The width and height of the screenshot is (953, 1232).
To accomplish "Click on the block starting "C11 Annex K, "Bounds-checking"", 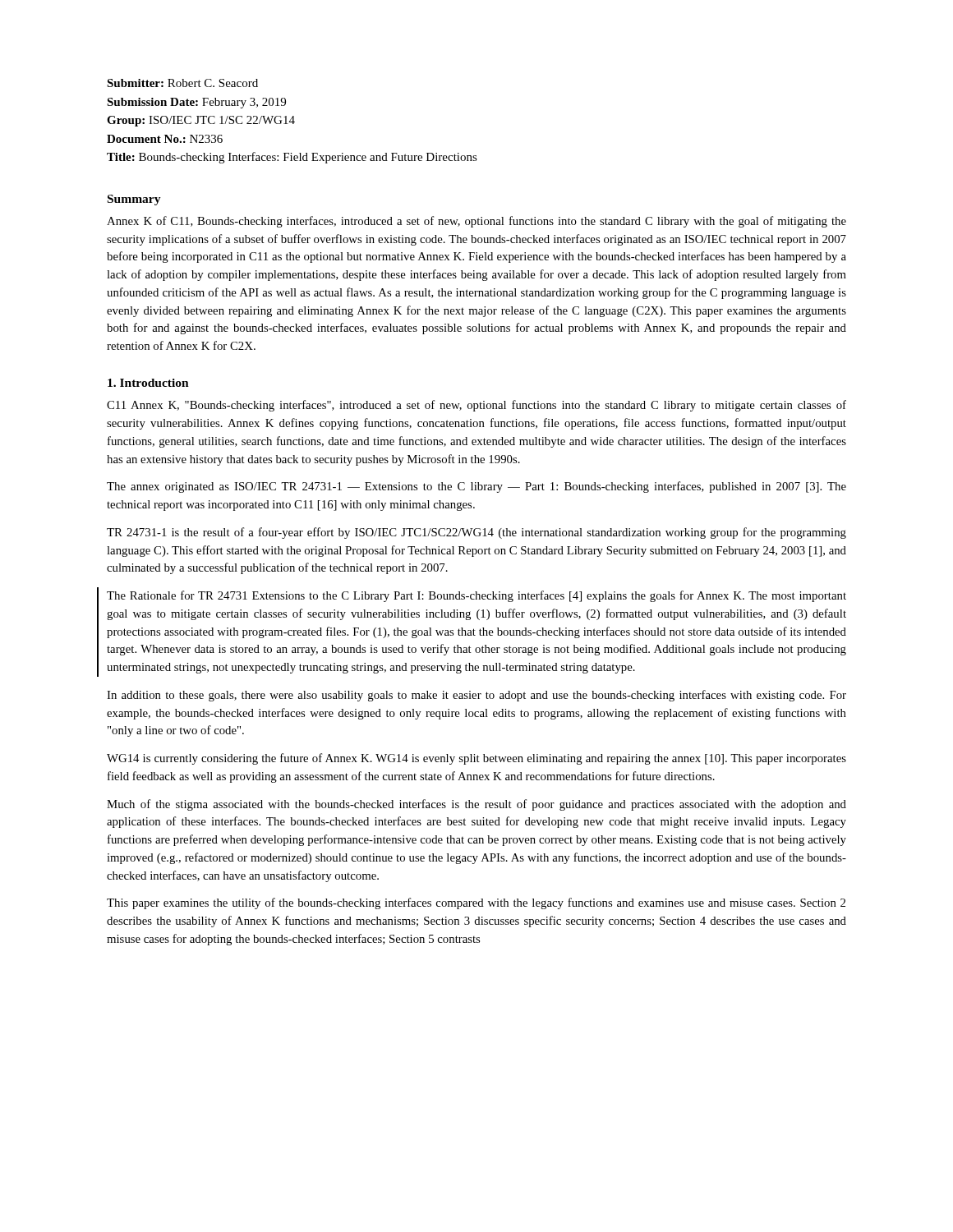I will (476, 432).
